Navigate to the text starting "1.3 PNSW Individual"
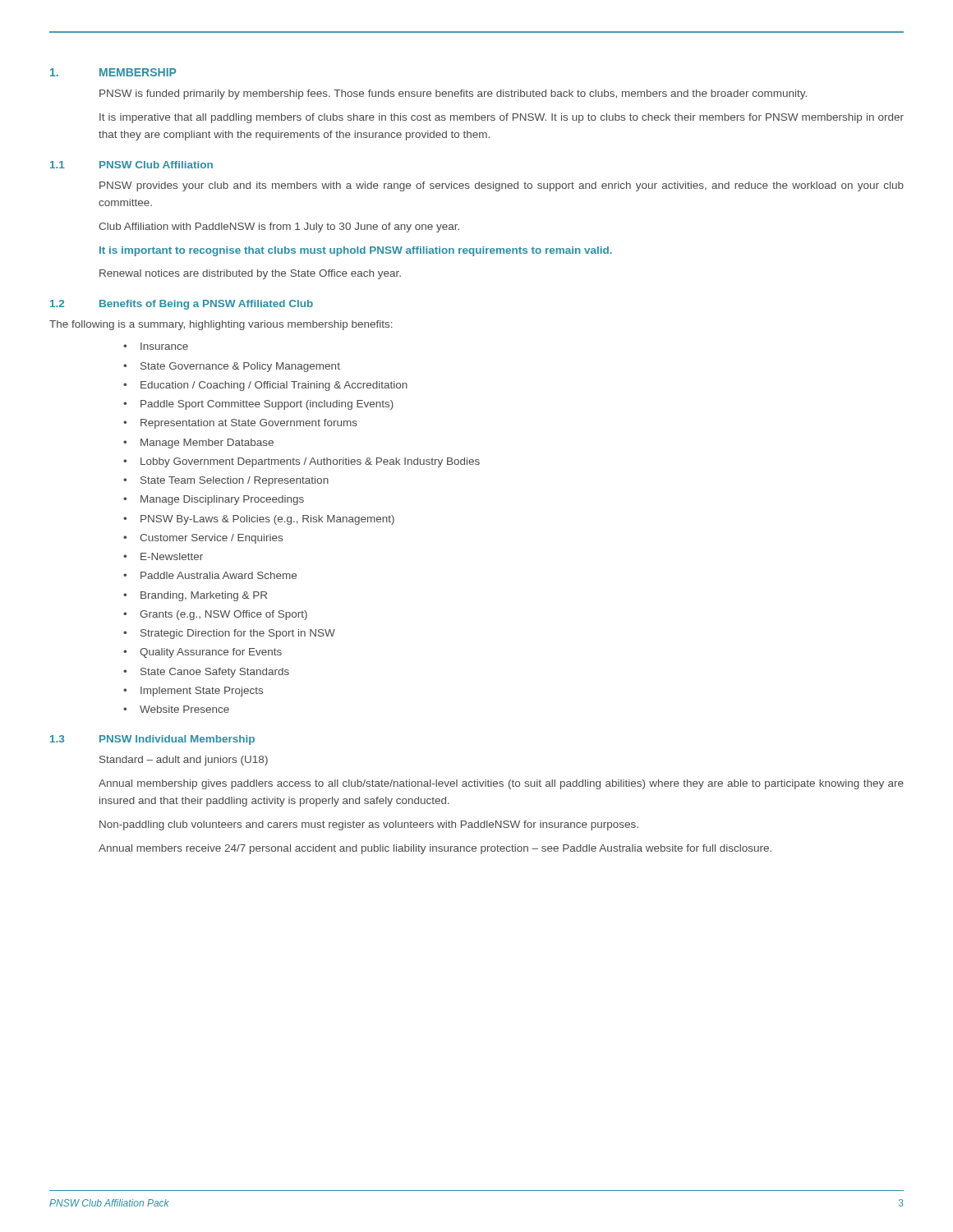Screen dimensions: 1232x953 152,740
